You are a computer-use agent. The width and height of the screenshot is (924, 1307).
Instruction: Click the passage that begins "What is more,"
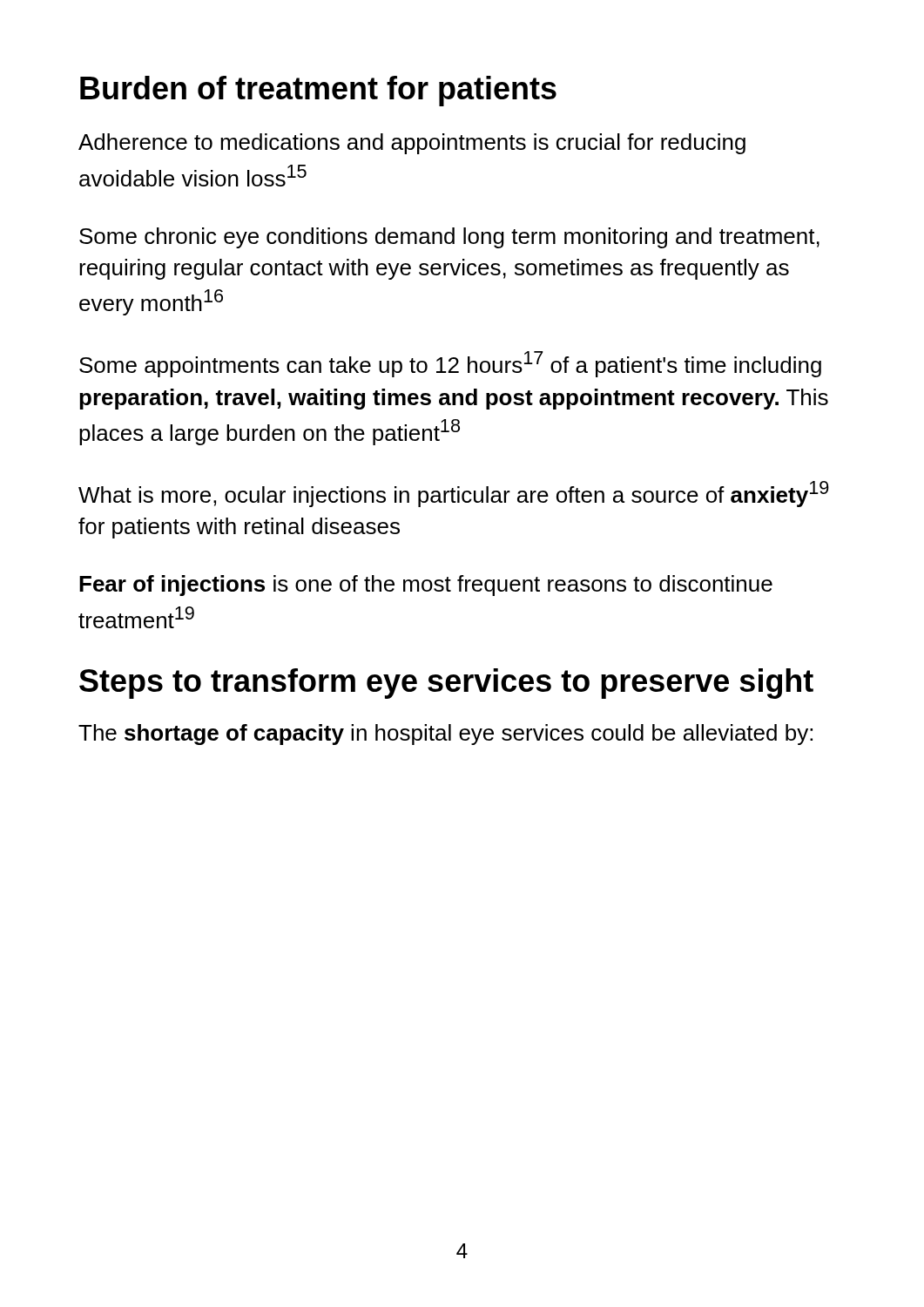pyautogui.click(x=454, y=508)
